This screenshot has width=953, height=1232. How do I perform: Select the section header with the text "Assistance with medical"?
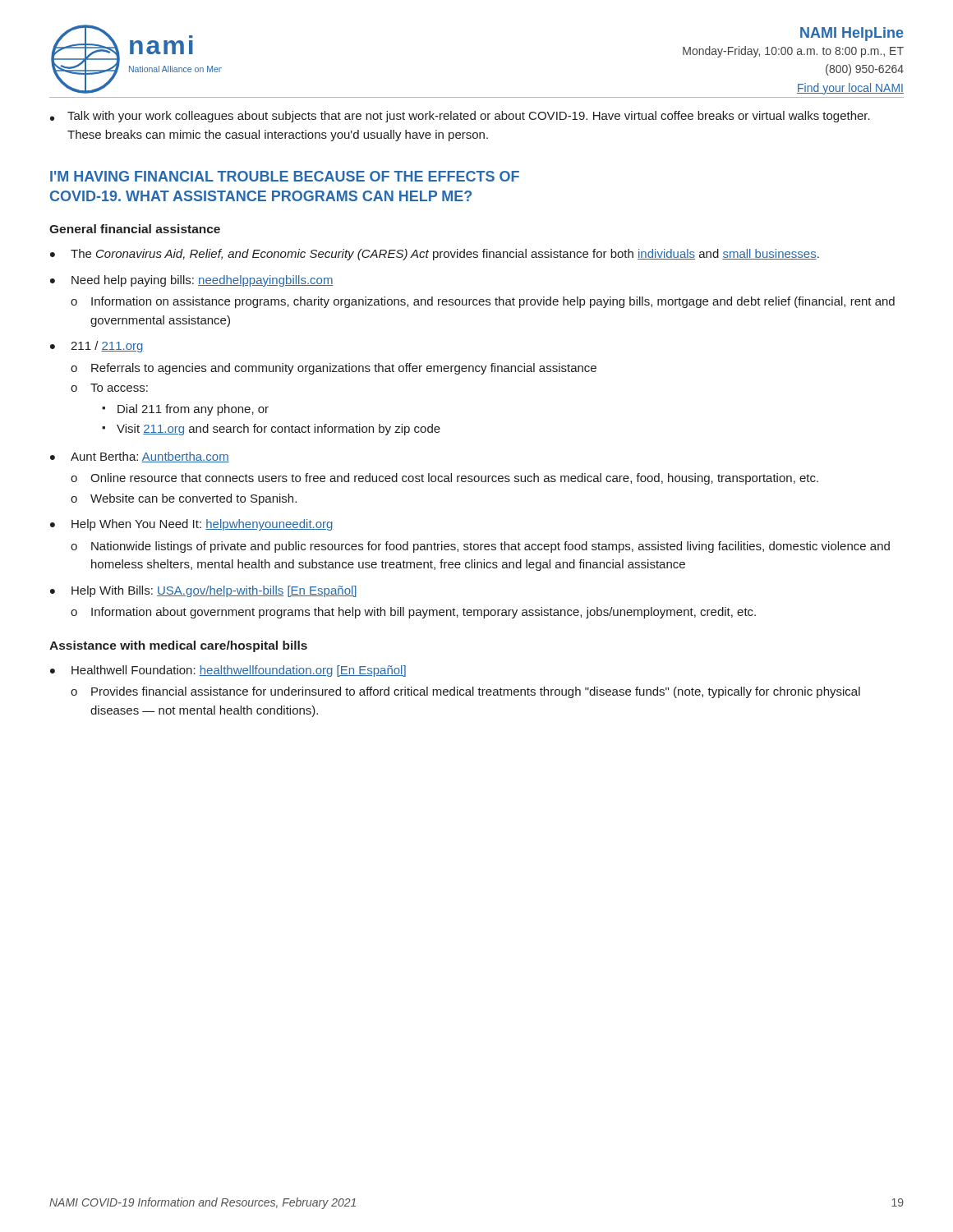click(x=178, y=645)
